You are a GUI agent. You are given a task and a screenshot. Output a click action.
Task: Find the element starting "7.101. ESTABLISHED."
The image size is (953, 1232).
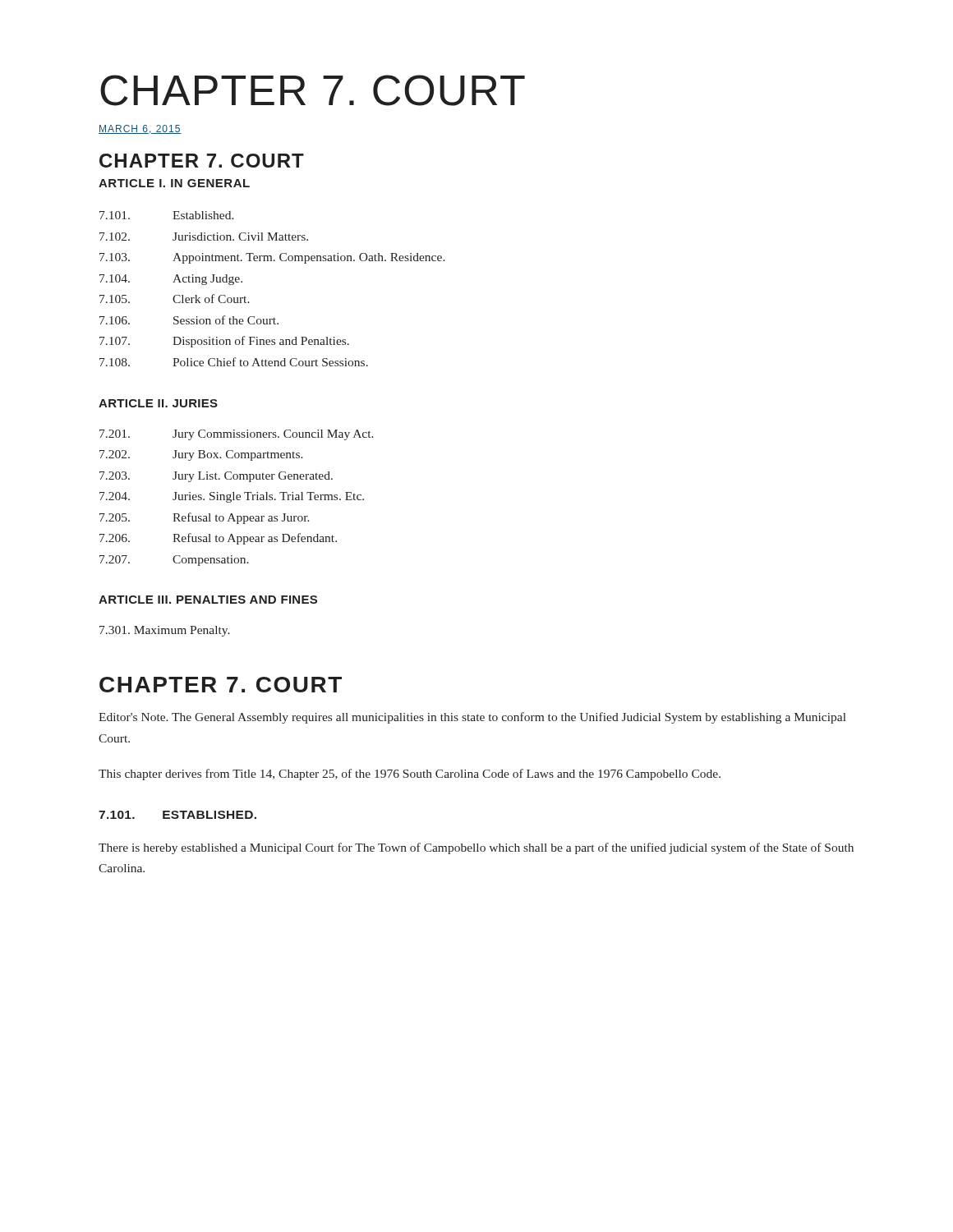(177, 815)
